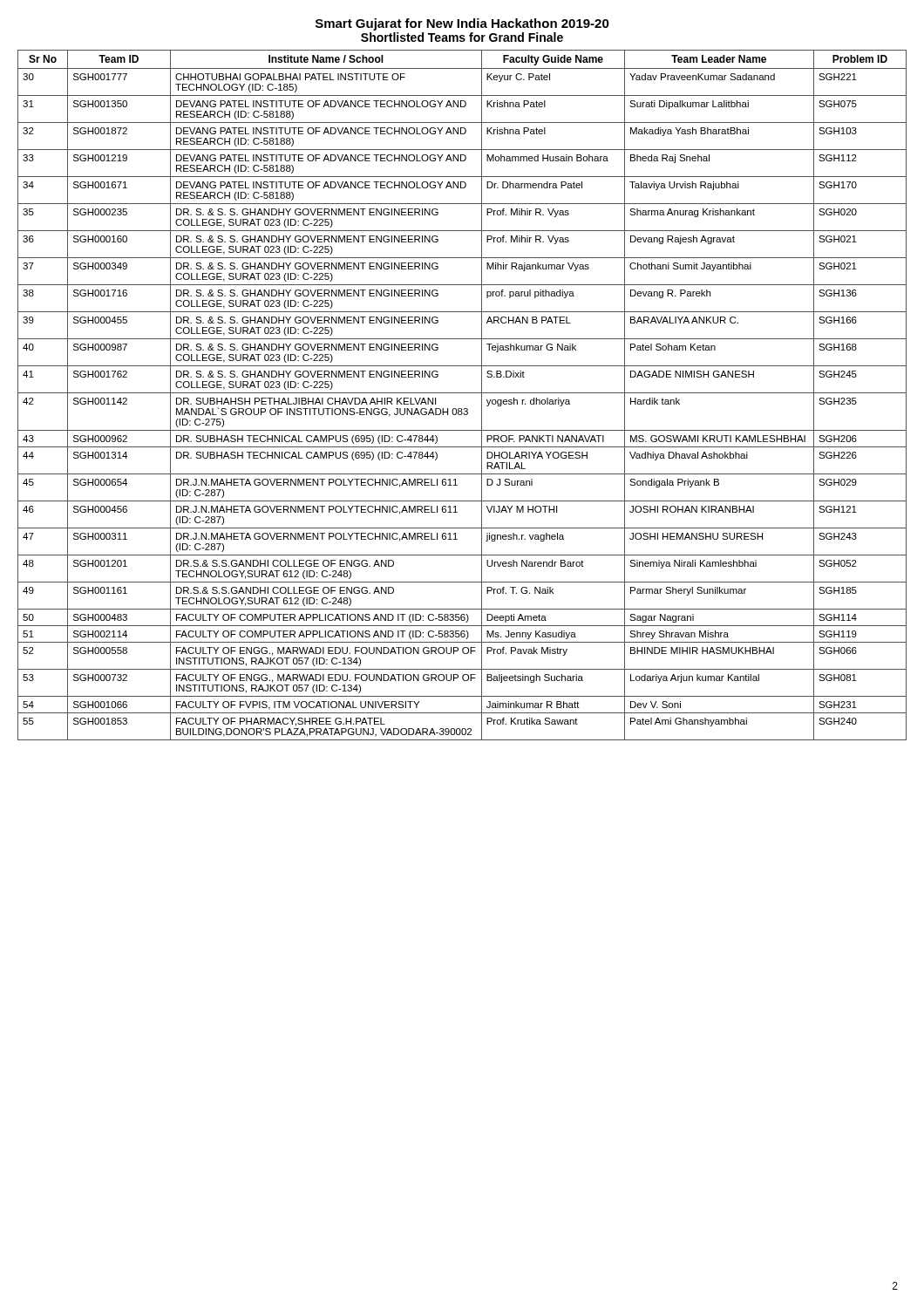Locate the table with the text "ARCHAN B PATEL"
Screen dimensions: 1308x924
[462, 395]
